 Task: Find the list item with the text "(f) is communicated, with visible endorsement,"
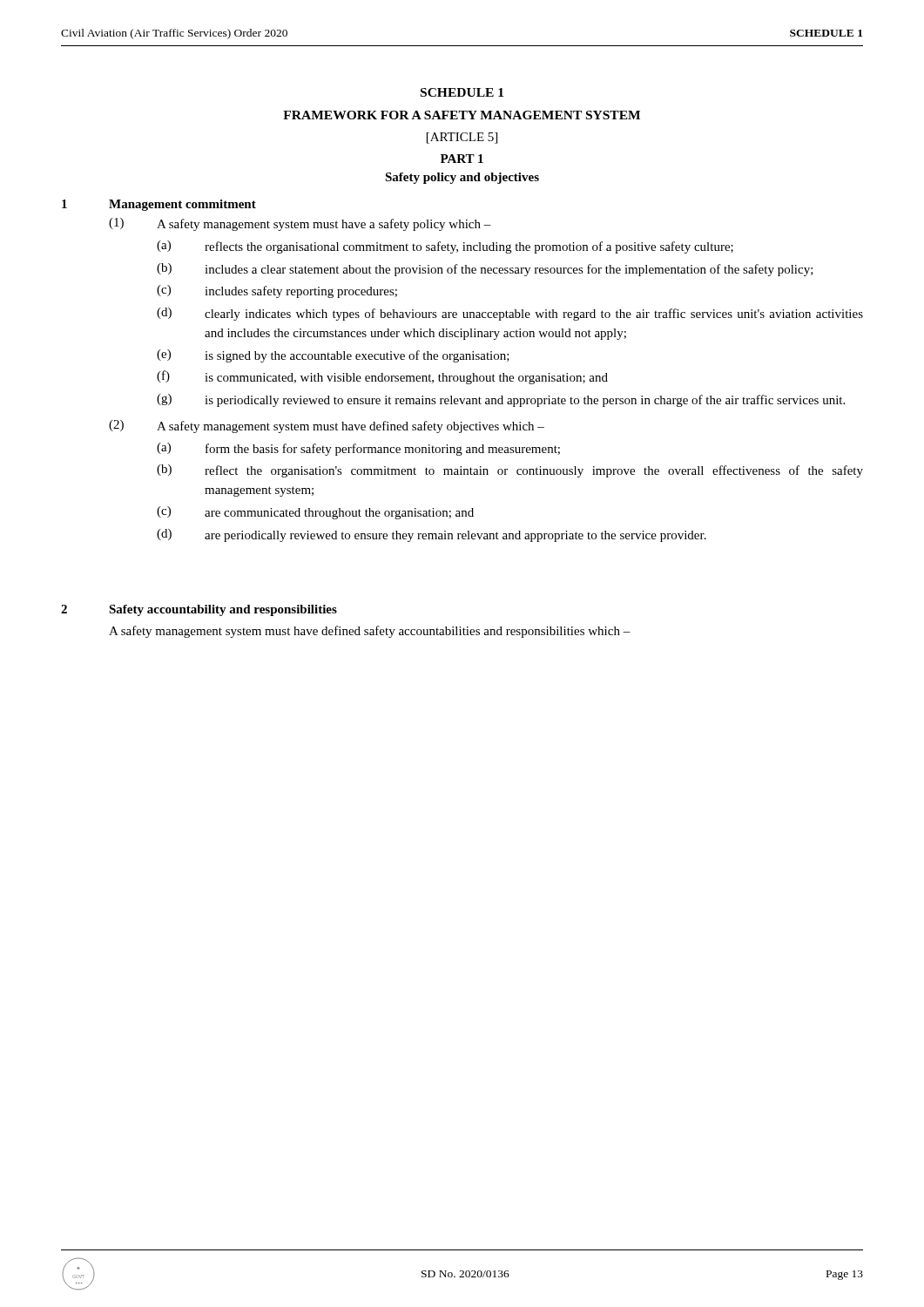[x=510, y=378]
